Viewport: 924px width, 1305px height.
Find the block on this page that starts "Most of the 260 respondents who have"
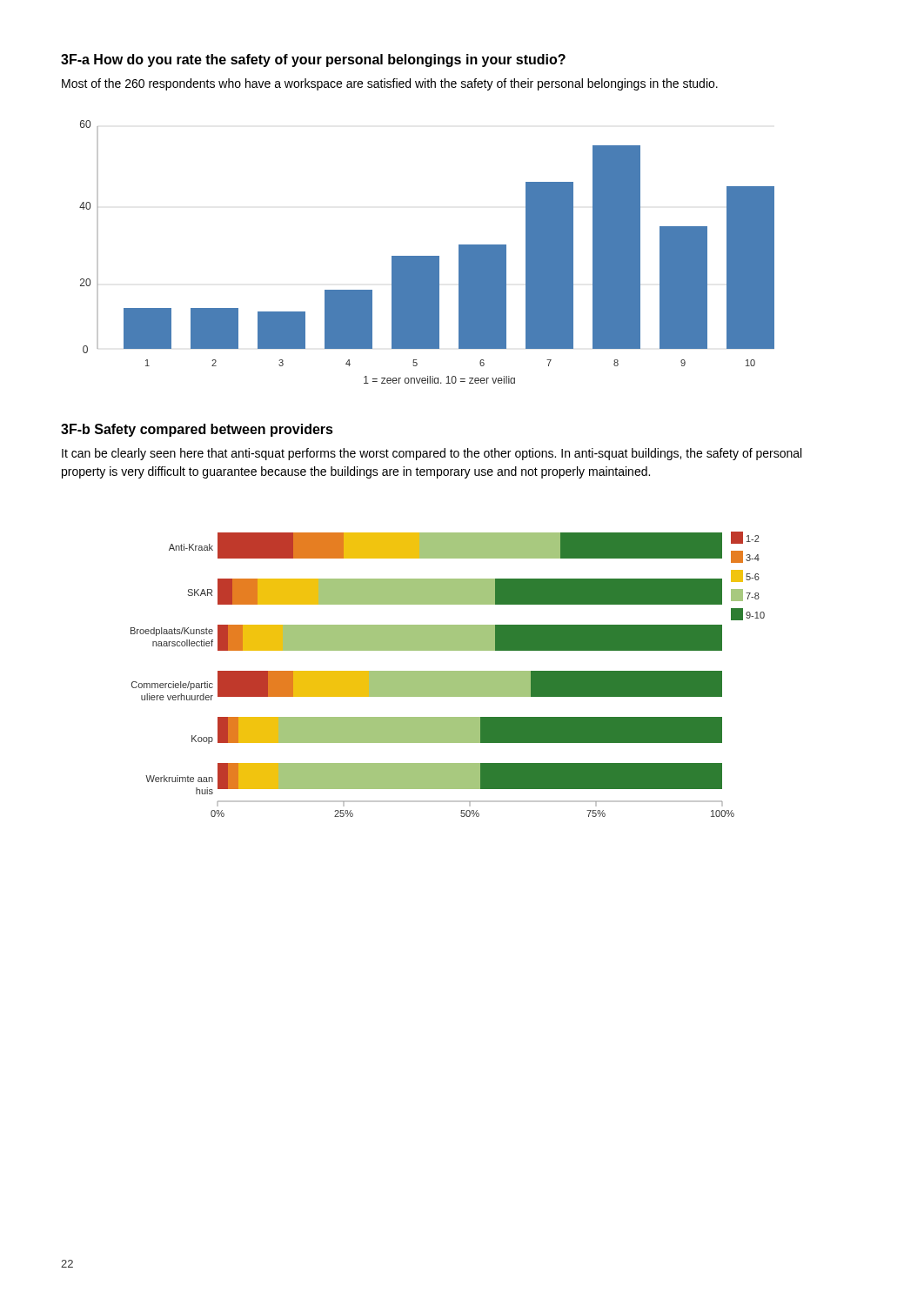tap(390, 84)
